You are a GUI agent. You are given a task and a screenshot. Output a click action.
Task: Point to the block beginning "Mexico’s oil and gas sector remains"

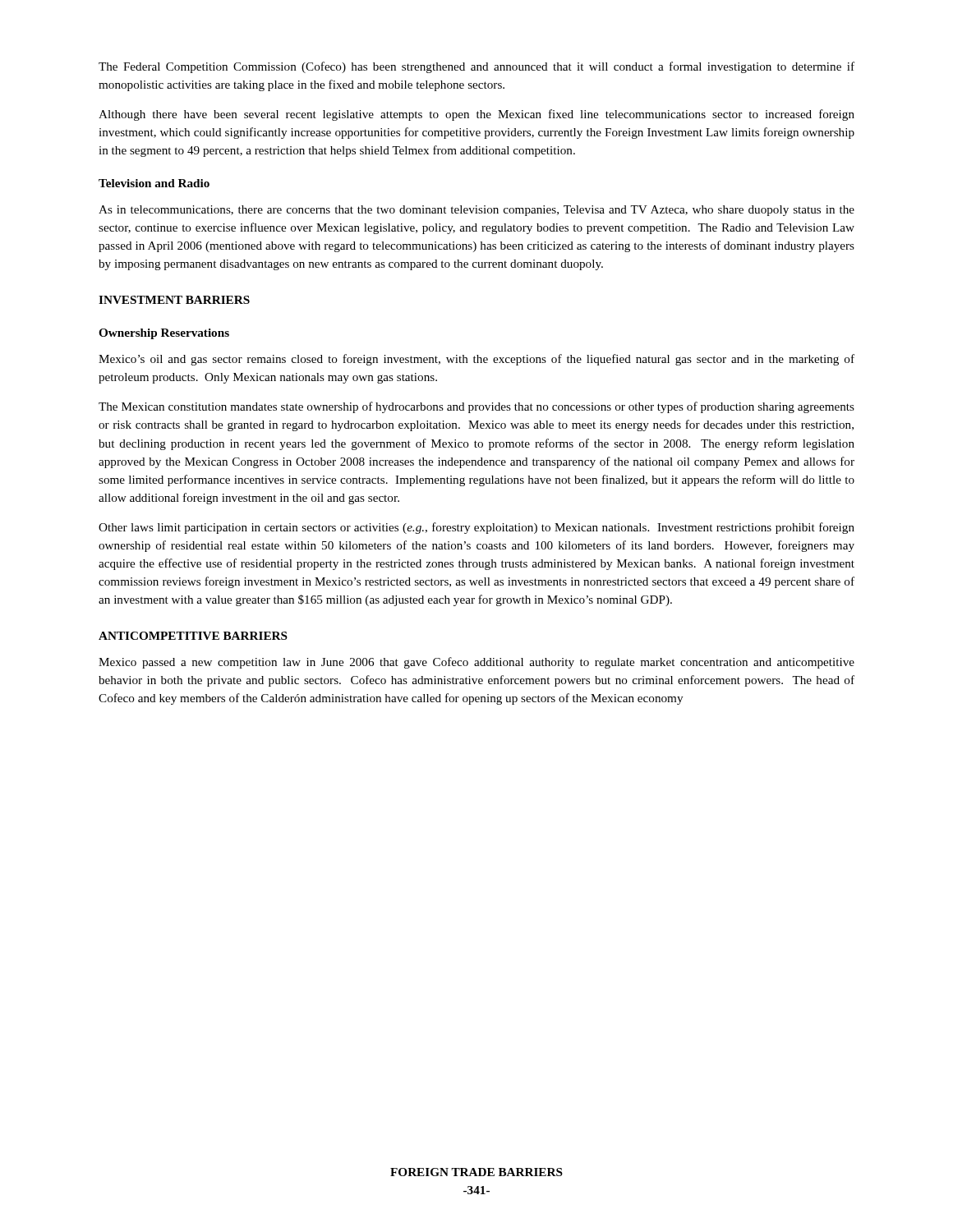click(476, 368)
